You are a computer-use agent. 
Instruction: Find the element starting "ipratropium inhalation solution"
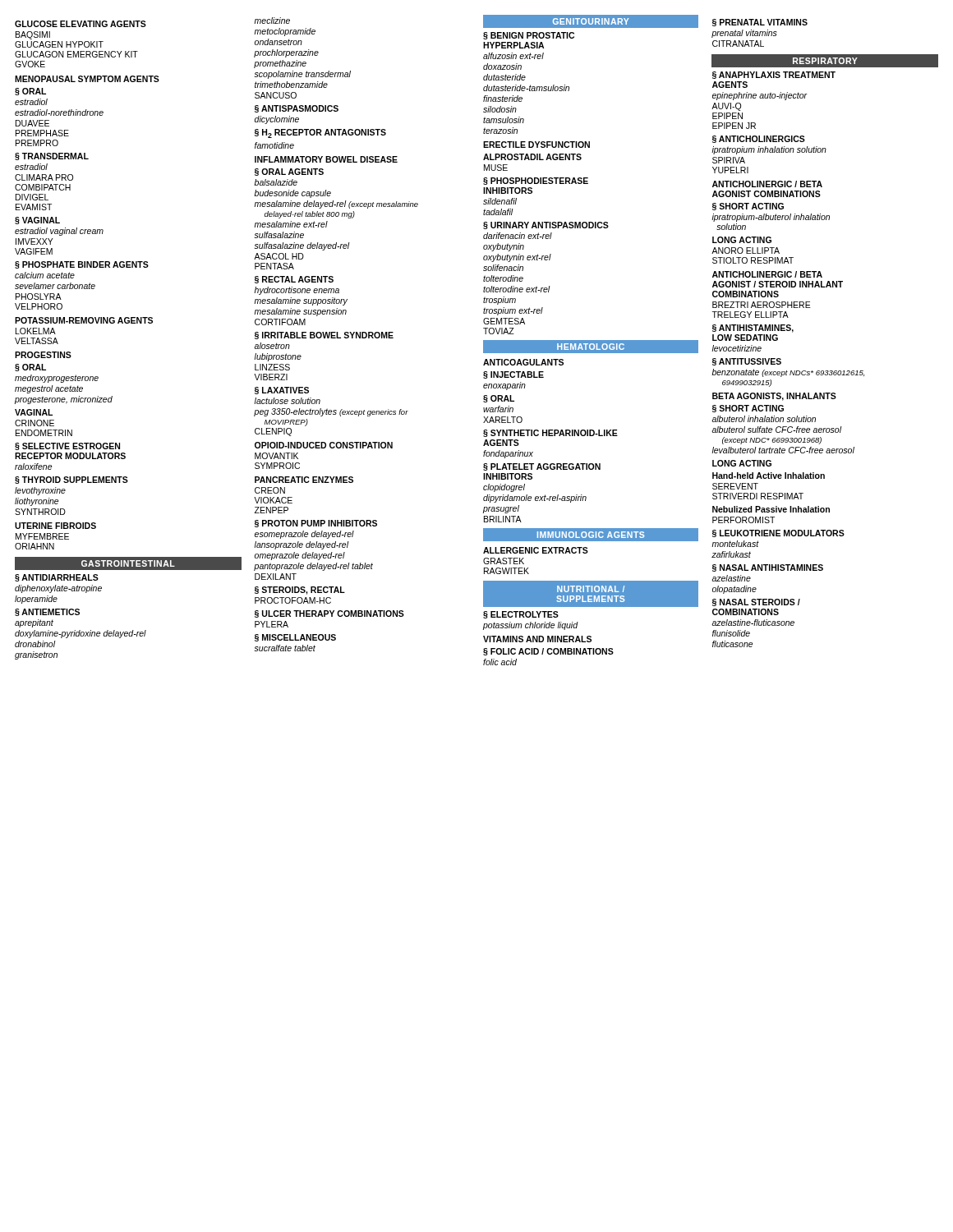click(825, 149)
